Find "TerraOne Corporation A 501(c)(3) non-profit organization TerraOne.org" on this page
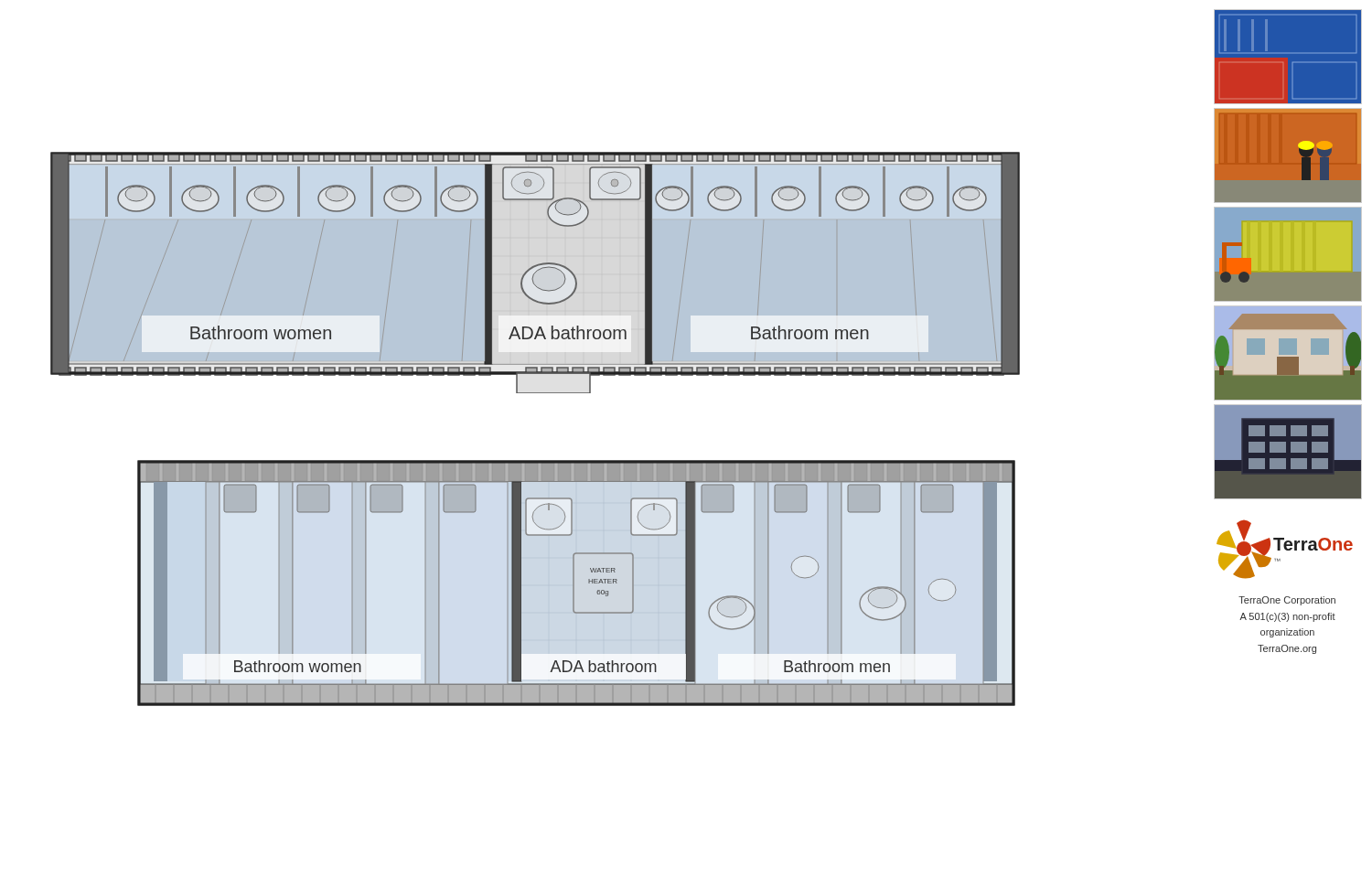The width and height of the screenshot is (1372, 888). 1287,624
